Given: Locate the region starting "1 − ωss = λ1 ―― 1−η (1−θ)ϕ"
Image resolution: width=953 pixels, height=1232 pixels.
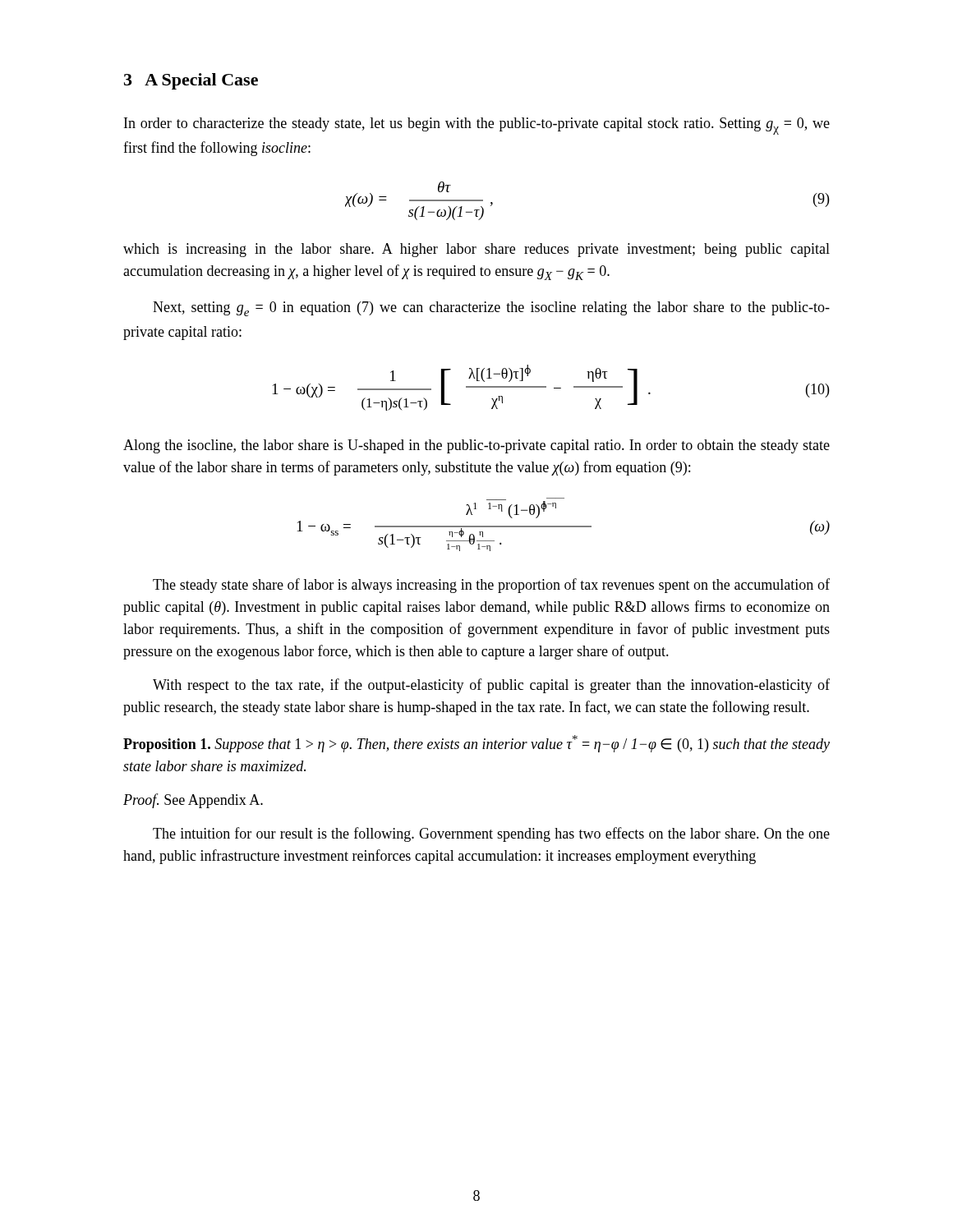Looking at the screenshot, I should coord(476,527).
